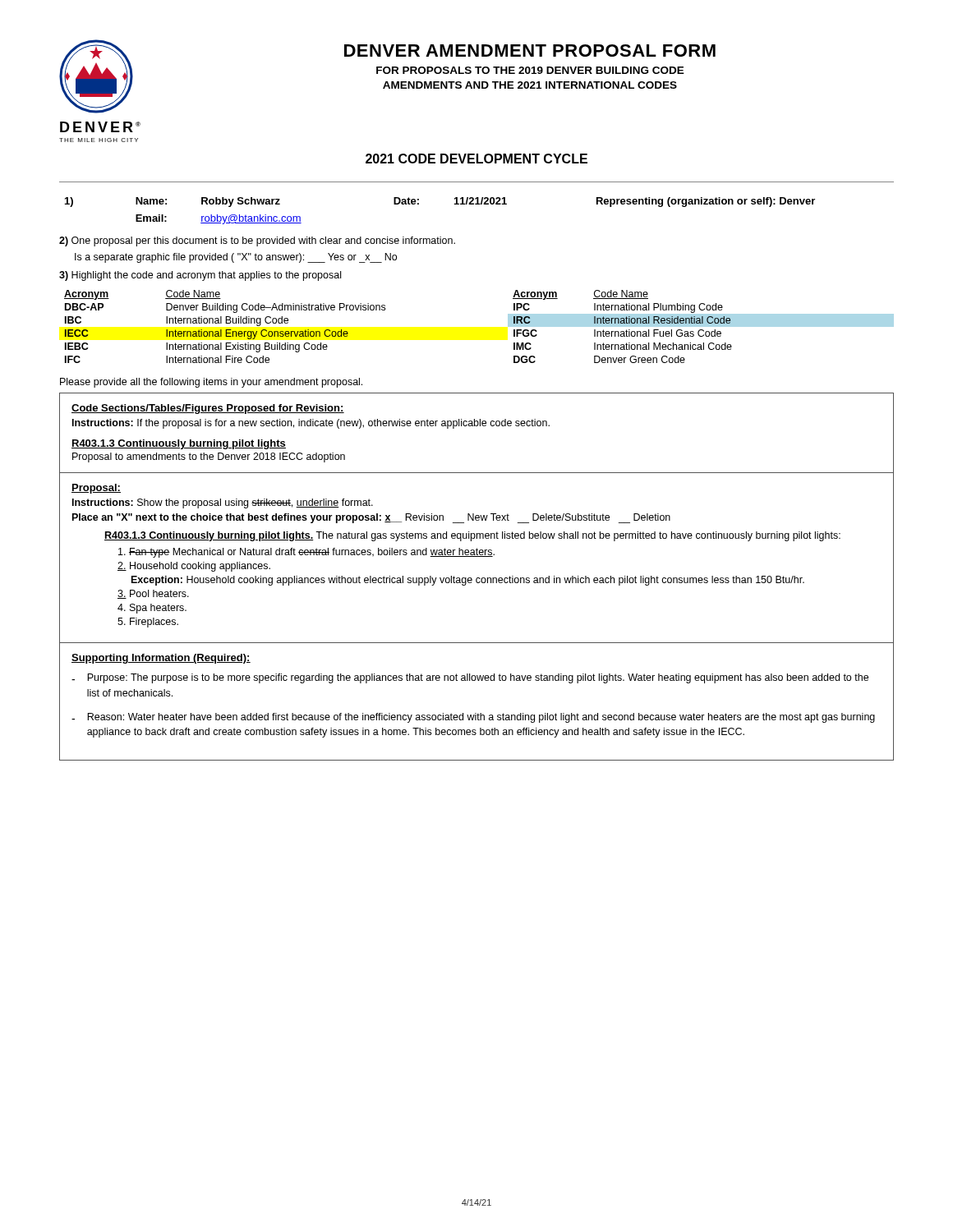The width and height of the screenshot is (953, 1232).
Task: Where is the passage that starts "3) Highlight the"?
Action: coord(200,275)
